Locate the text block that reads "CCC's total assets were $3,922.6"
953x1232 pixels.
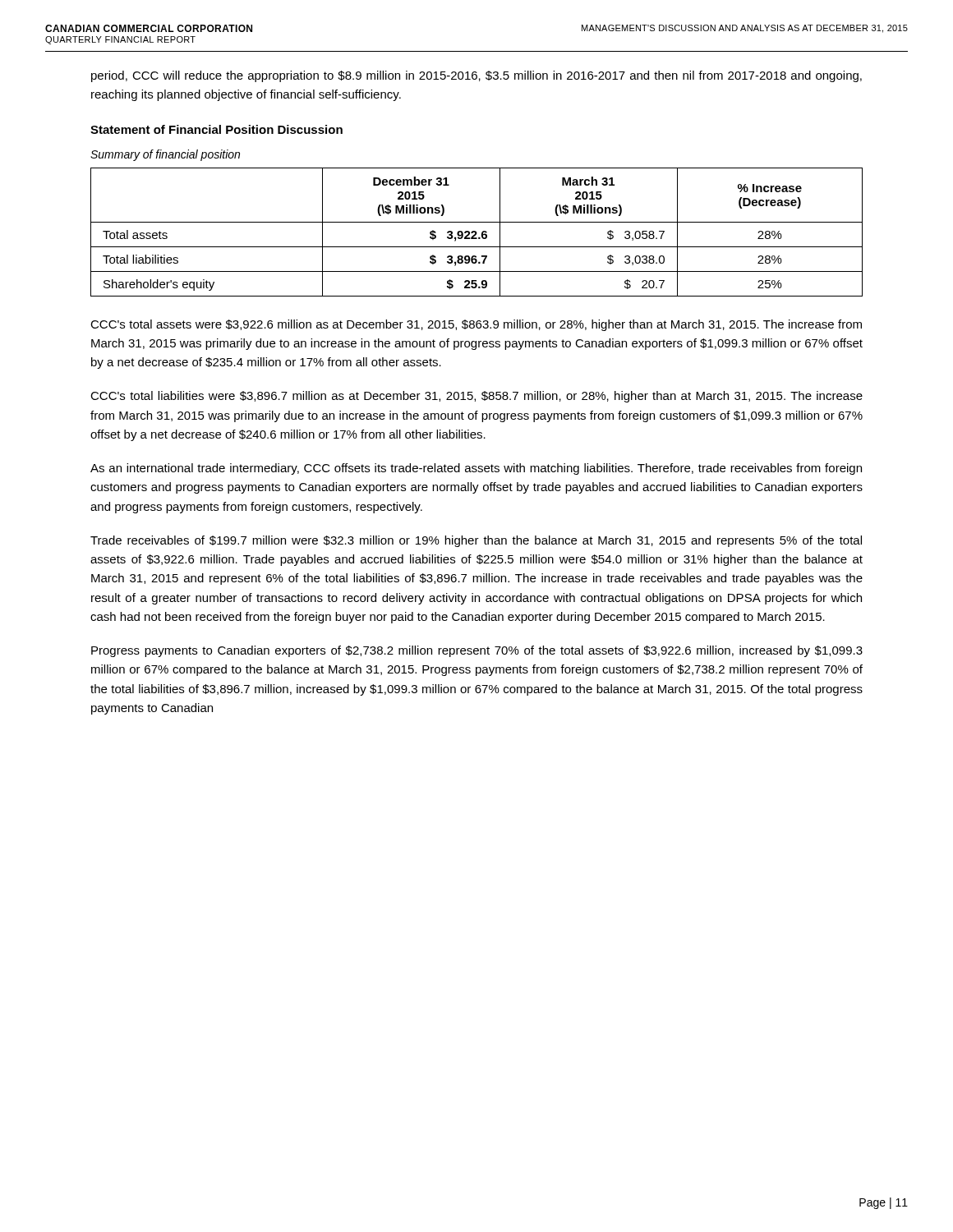476,343
